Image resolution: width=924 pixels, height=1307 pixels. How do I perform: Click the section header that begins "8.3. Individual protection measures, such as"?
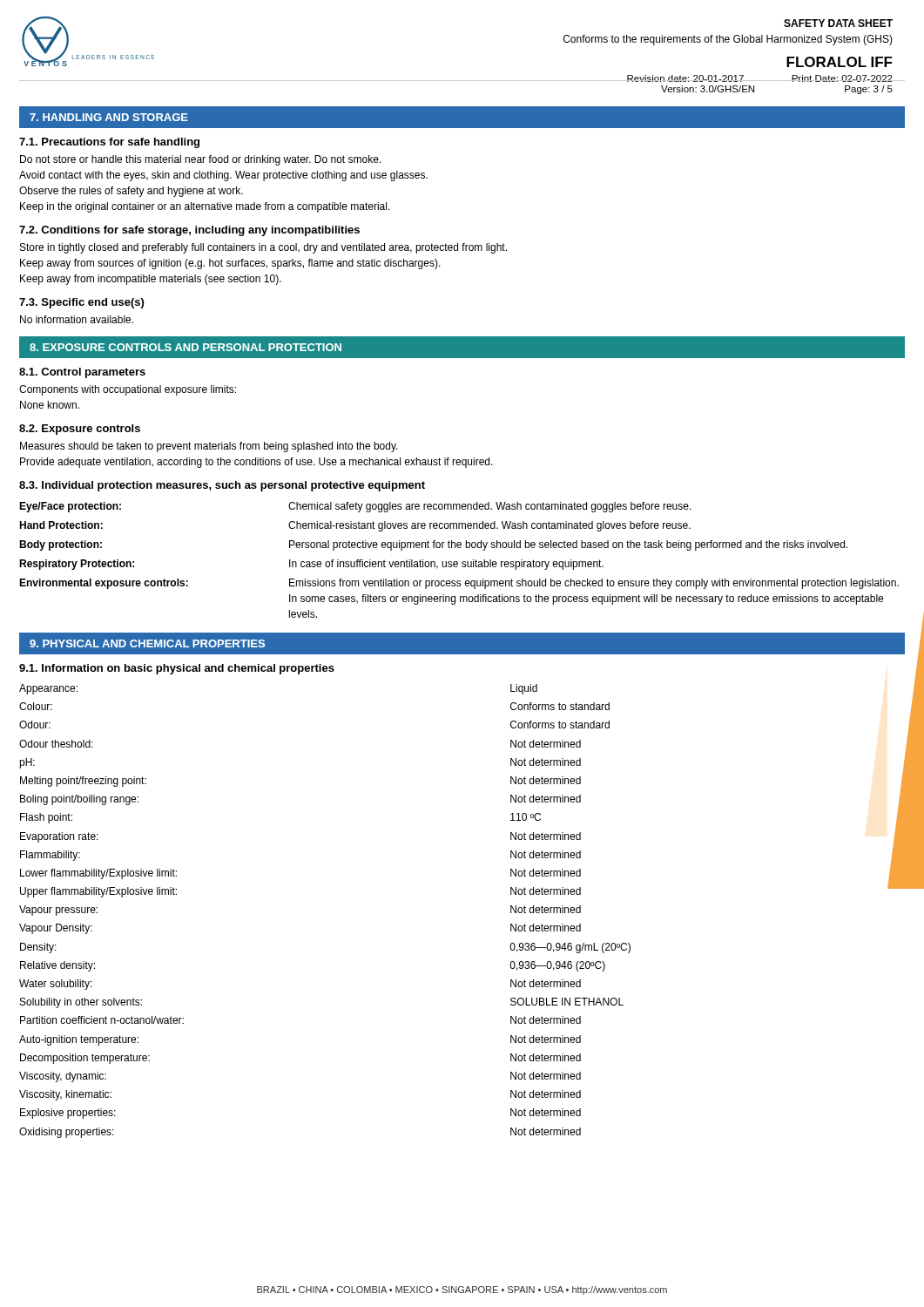(x=222, y=485)
